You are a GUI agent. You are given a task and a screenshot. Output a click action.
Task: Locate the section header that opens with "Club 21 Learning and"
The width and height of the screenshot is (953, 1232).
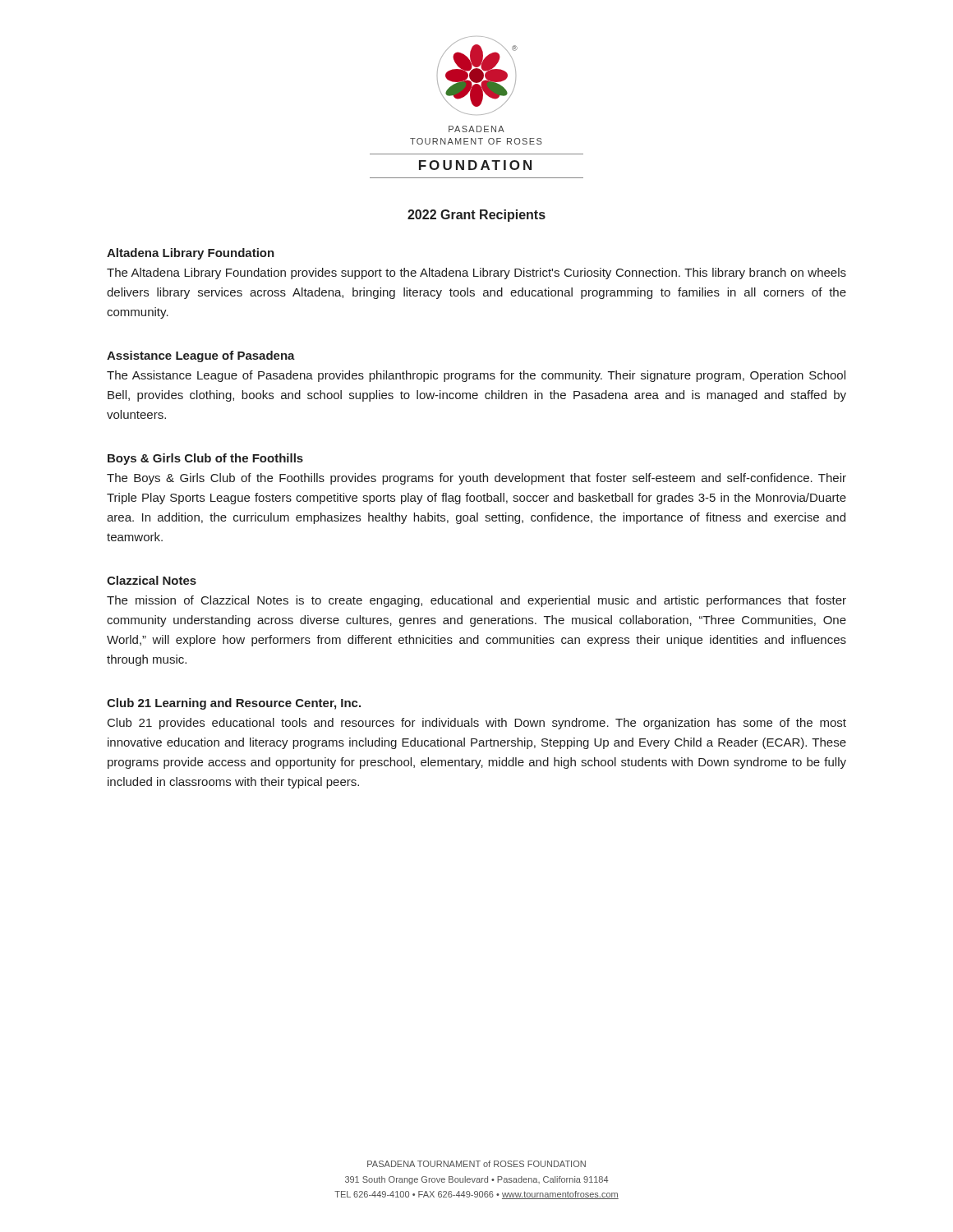click(x=234, y=702)
